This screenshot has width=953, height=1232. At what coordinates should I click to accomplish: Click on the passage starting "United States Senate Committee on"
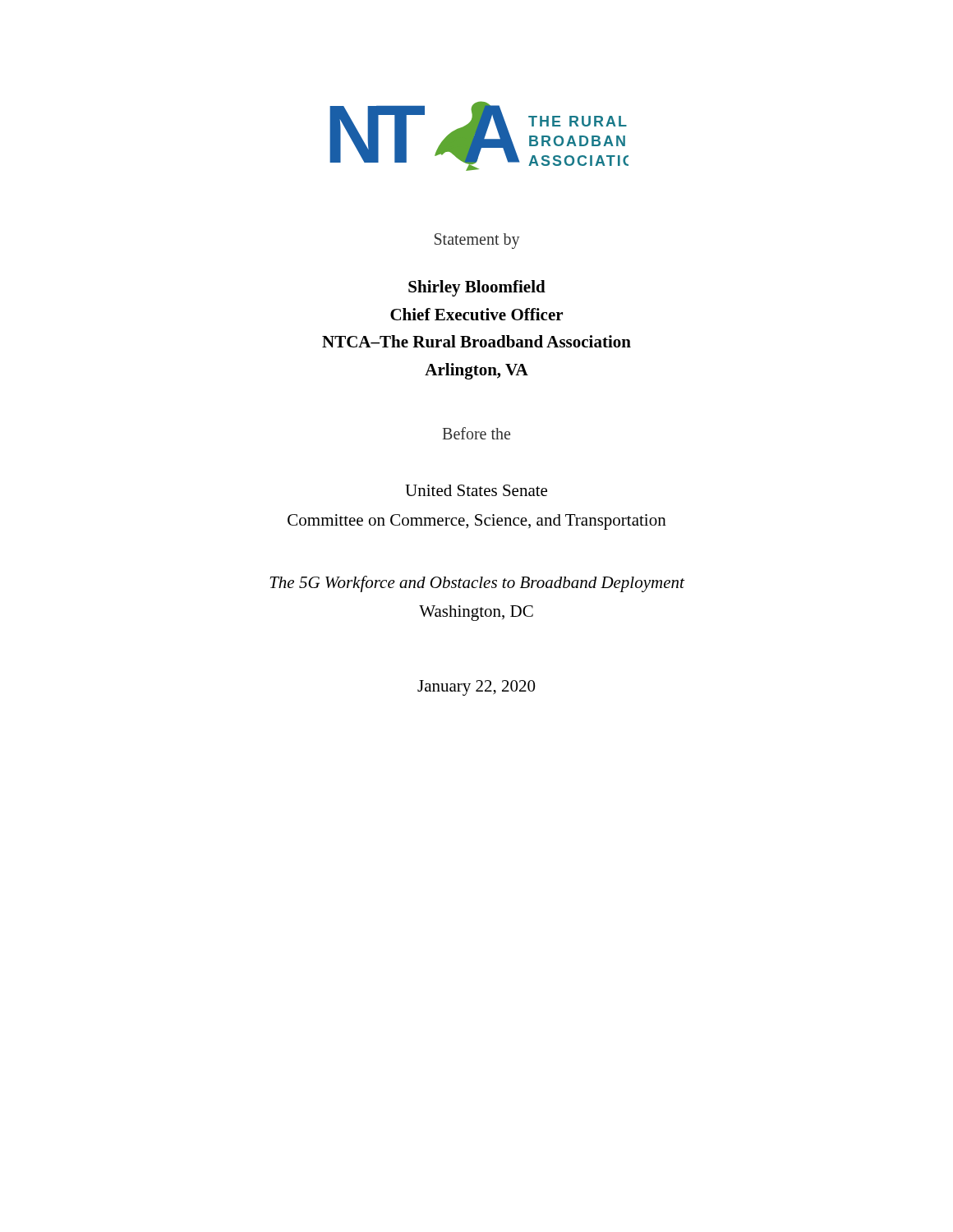(476, 505)
